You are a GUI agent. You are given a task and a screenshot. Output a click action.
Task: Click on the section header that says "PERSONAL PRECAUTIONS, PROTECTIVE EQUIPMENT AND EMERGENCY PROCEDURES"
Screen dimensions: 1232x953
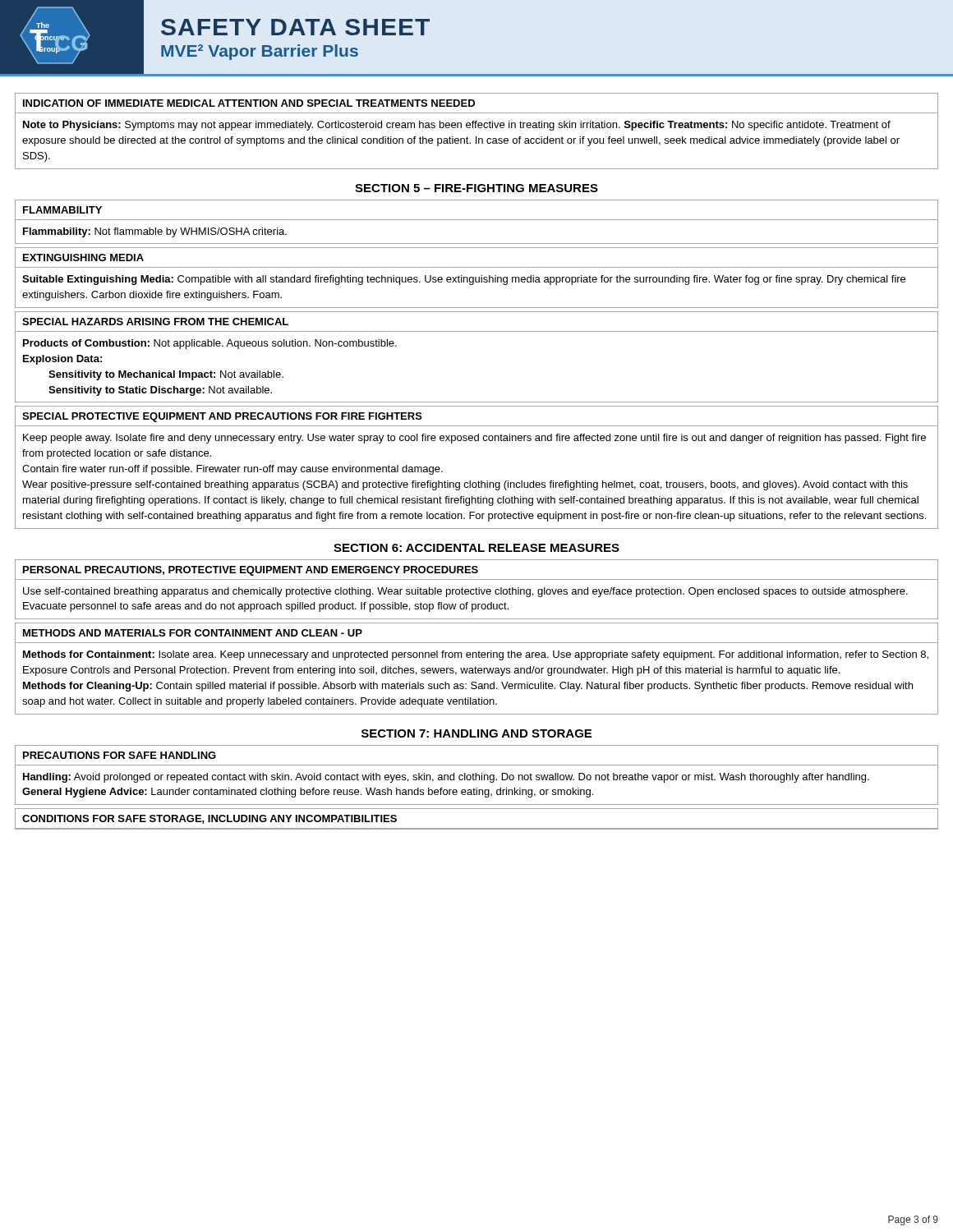point(250,569)
